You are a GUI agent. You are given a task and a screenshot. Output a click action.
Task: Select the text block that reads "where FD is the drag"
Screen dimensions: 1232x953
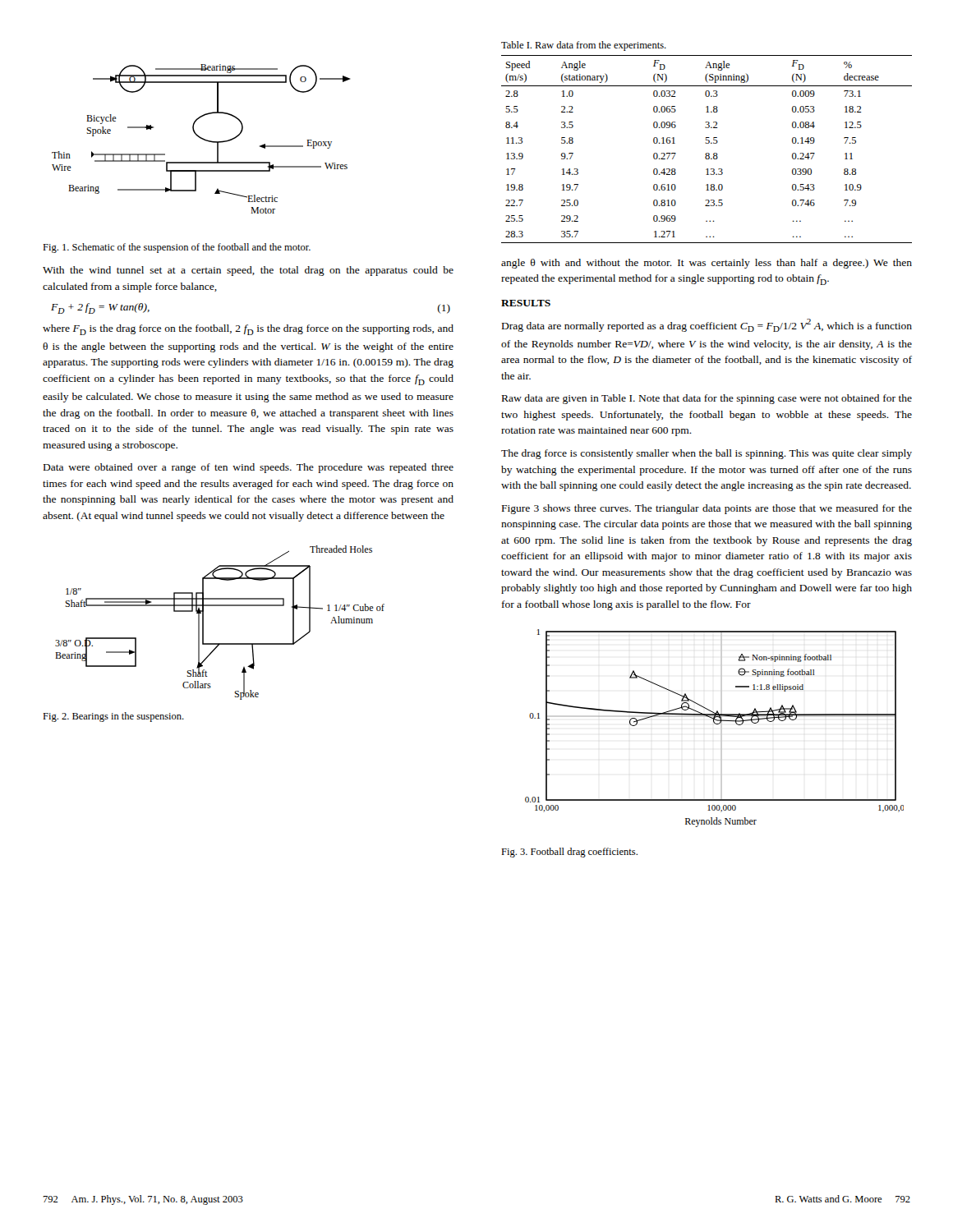tap(248, 386)
